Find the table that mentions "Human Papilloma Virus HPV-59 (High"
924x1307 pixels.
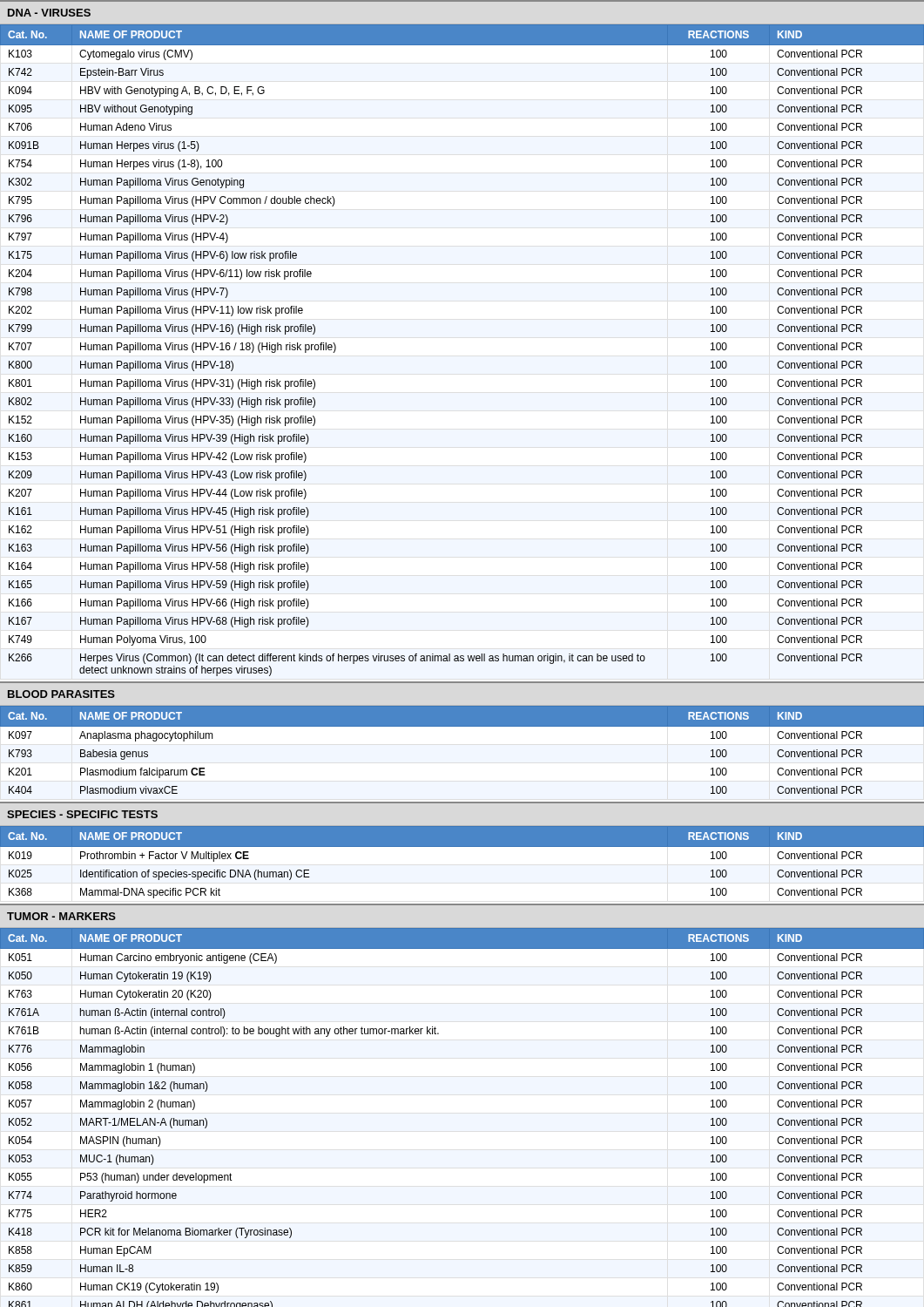(x=462, y=352)
